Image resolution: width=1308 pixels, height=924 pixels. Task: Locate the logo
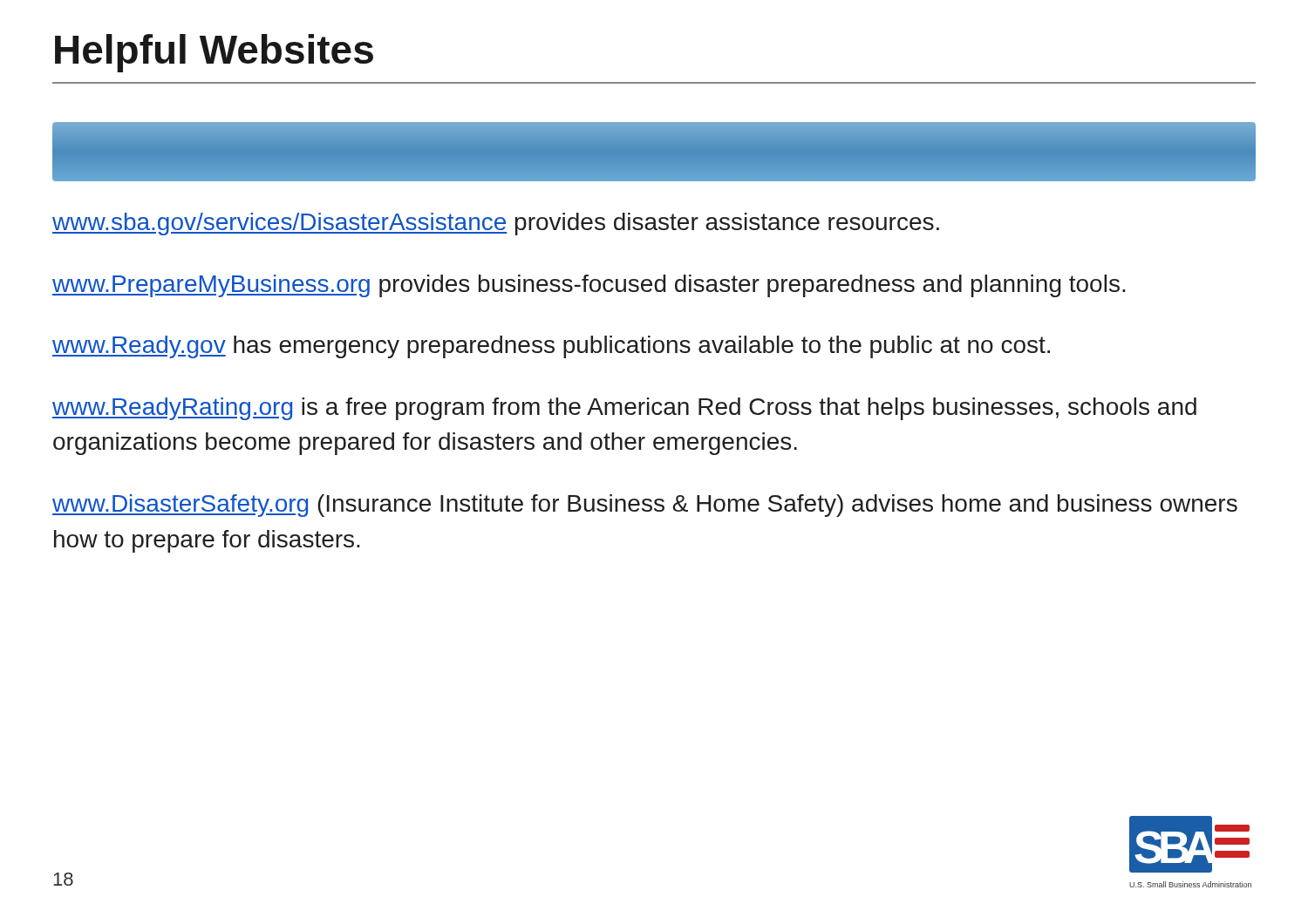(1192, 857)
